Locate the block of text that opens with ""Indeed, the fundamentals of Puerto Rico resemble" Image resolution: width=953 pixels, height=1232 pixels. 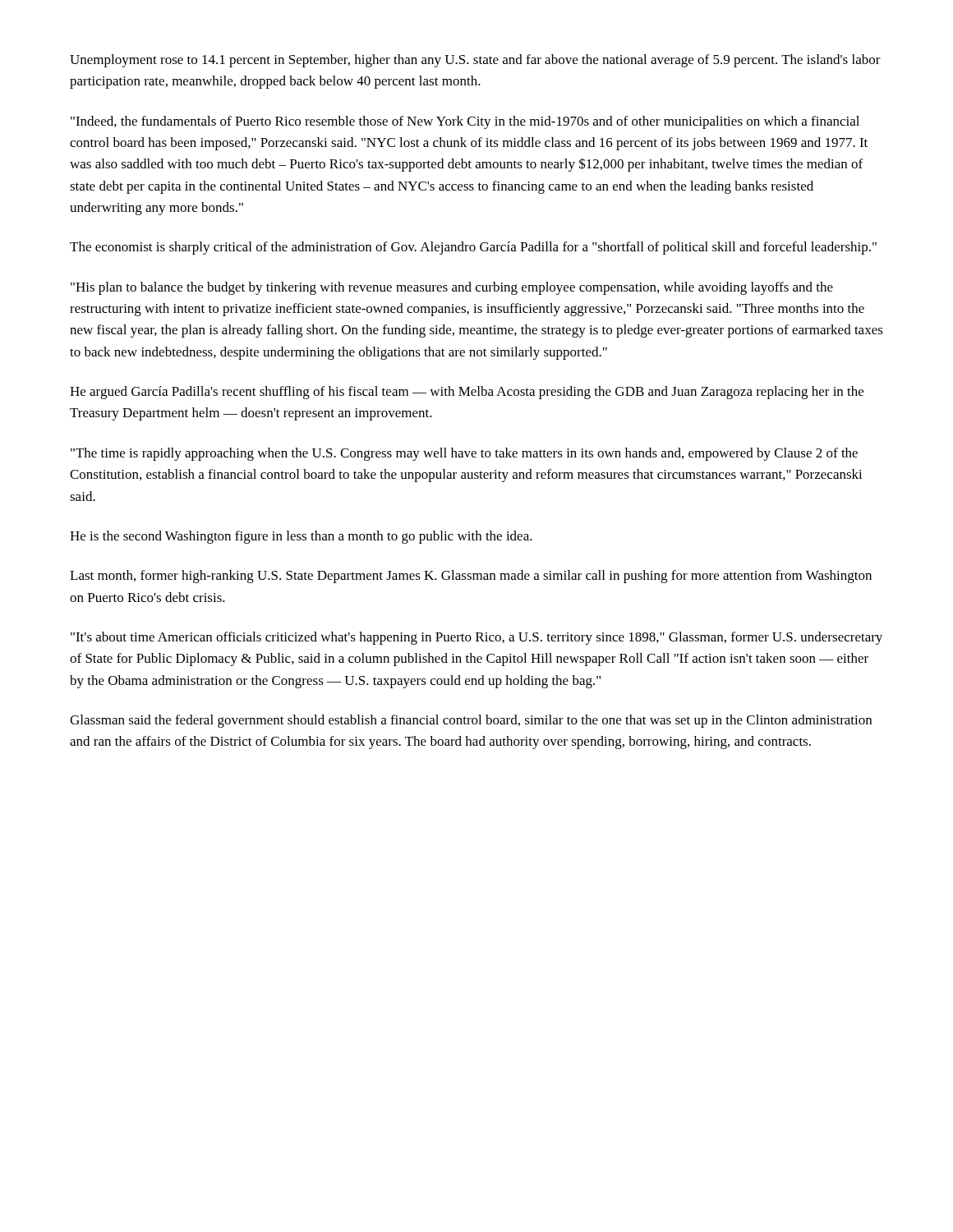tap(469, 164)
